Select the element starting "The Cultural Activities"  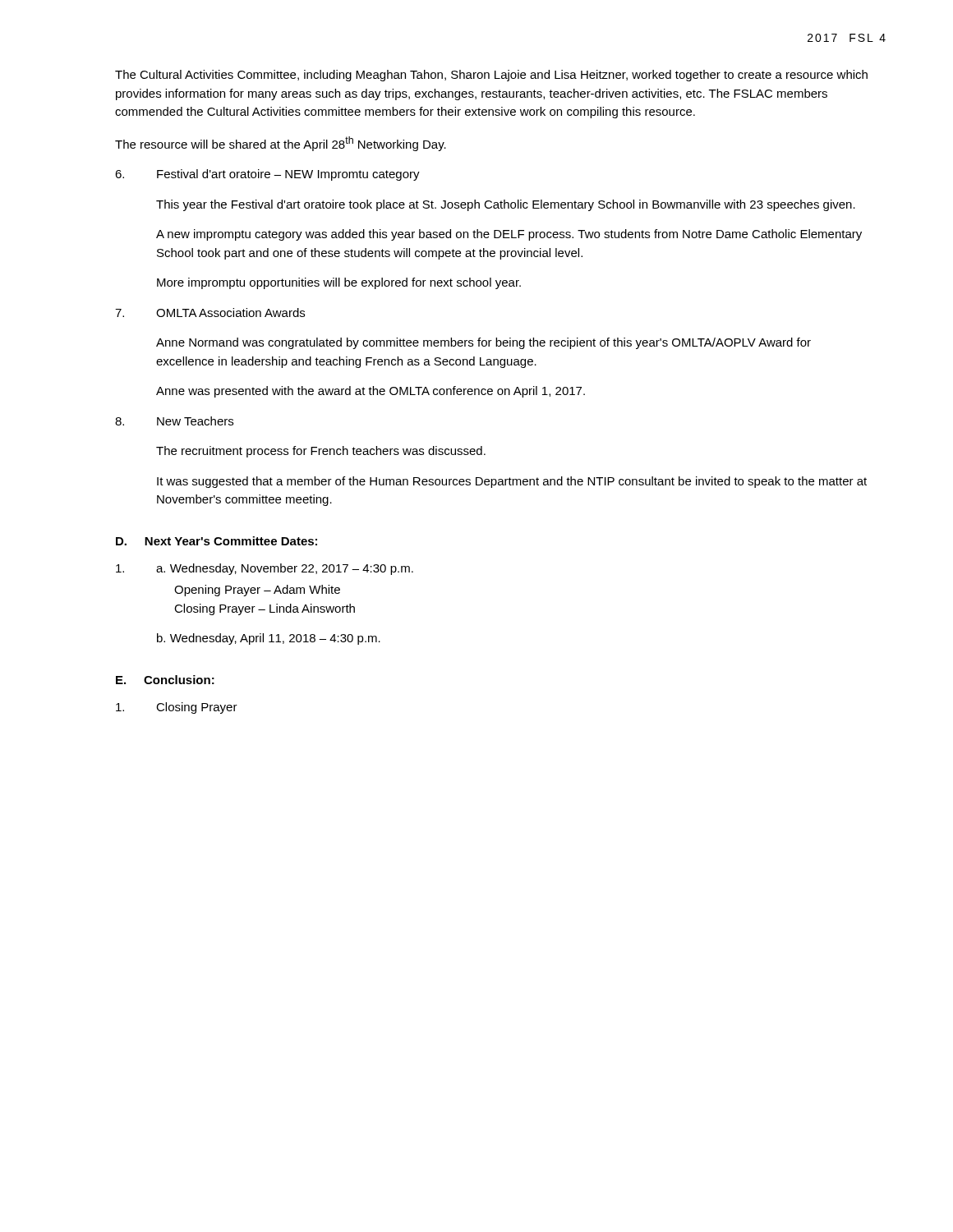(492, 93)
